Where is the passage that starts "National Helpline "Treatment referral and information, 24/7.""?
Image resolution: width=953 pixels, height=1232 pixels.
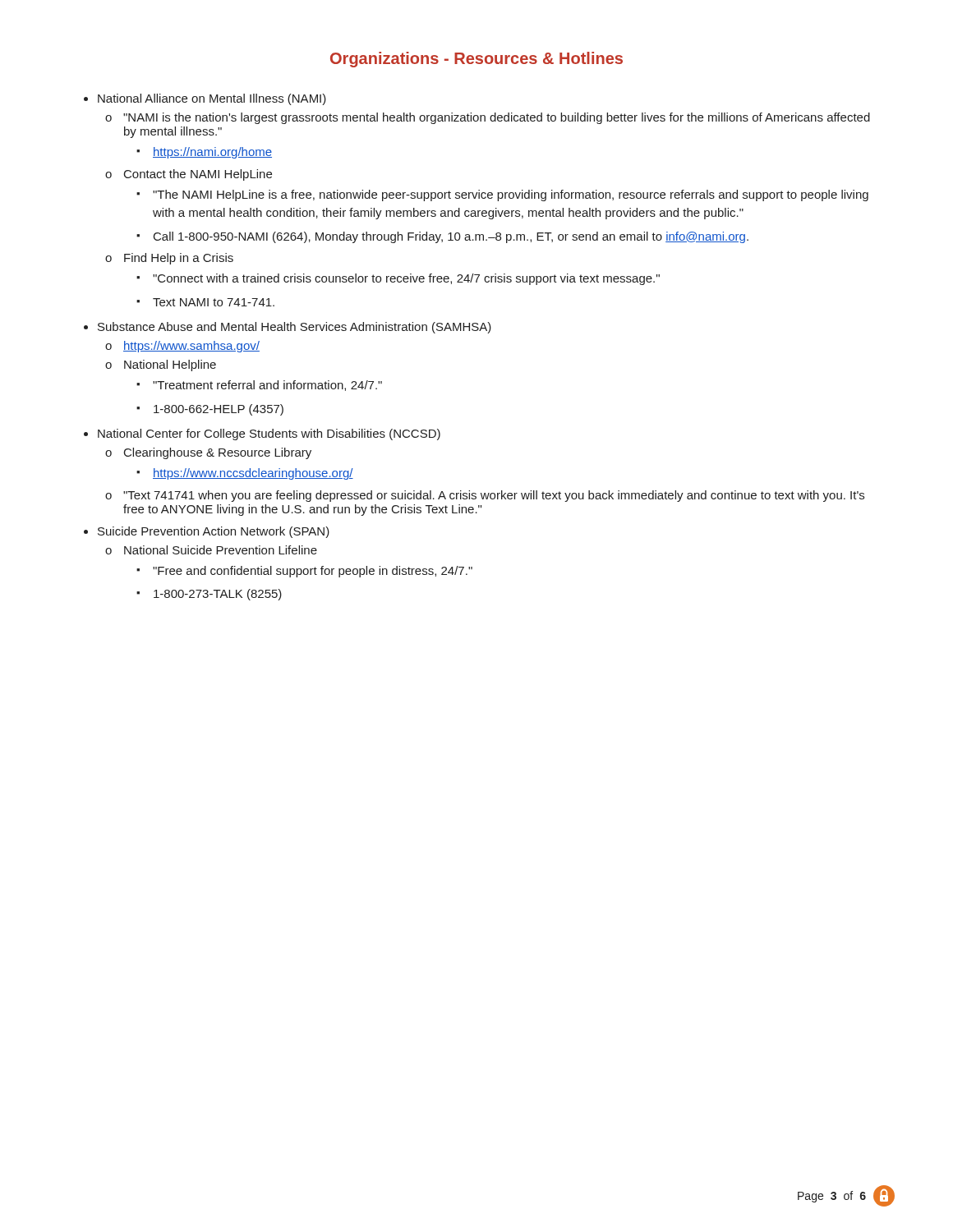(x=170, y=365)
